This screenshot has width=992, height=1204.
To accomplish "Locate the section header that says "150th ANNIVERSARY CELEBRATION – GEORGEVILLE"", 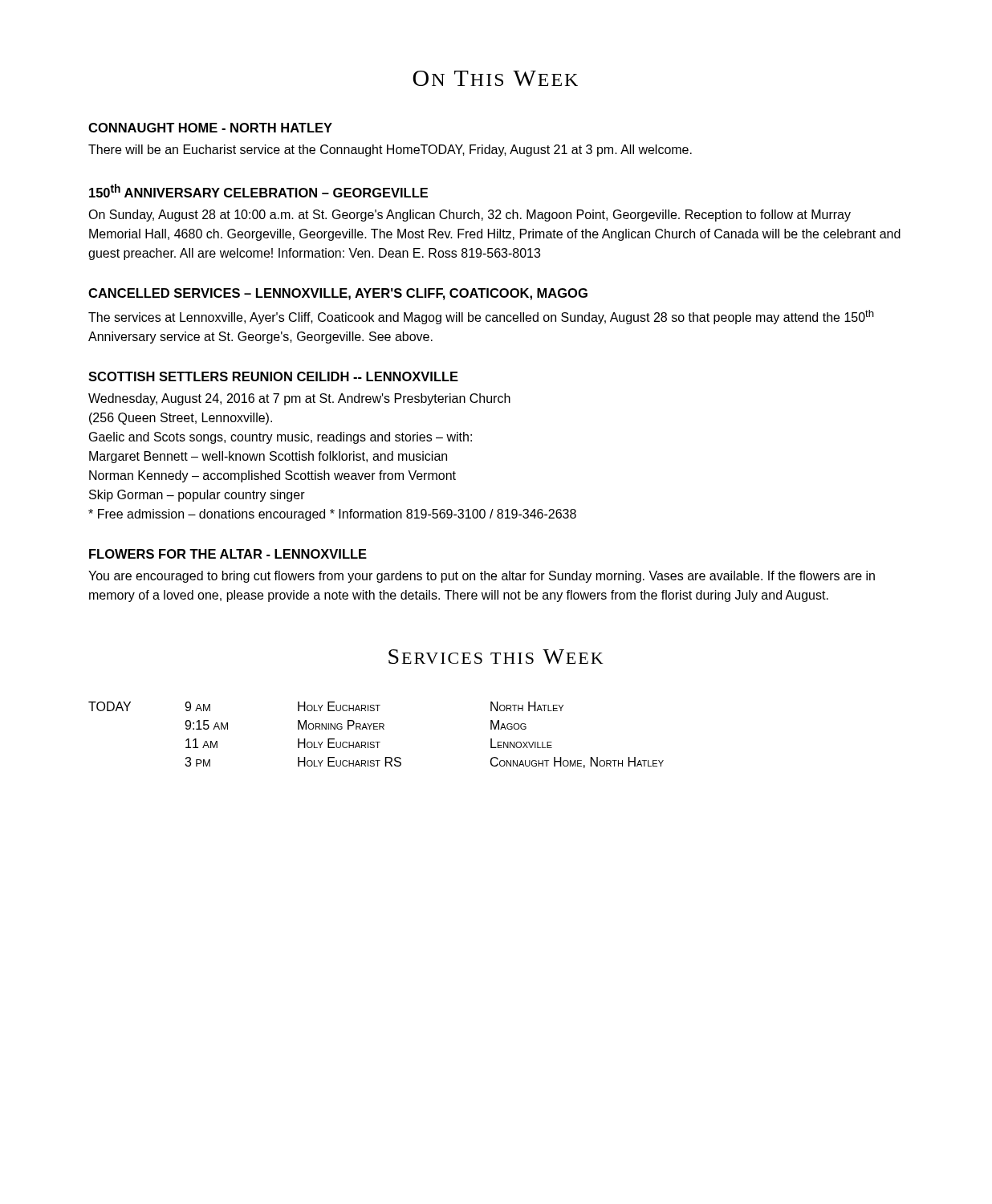I will click(258, 191).
